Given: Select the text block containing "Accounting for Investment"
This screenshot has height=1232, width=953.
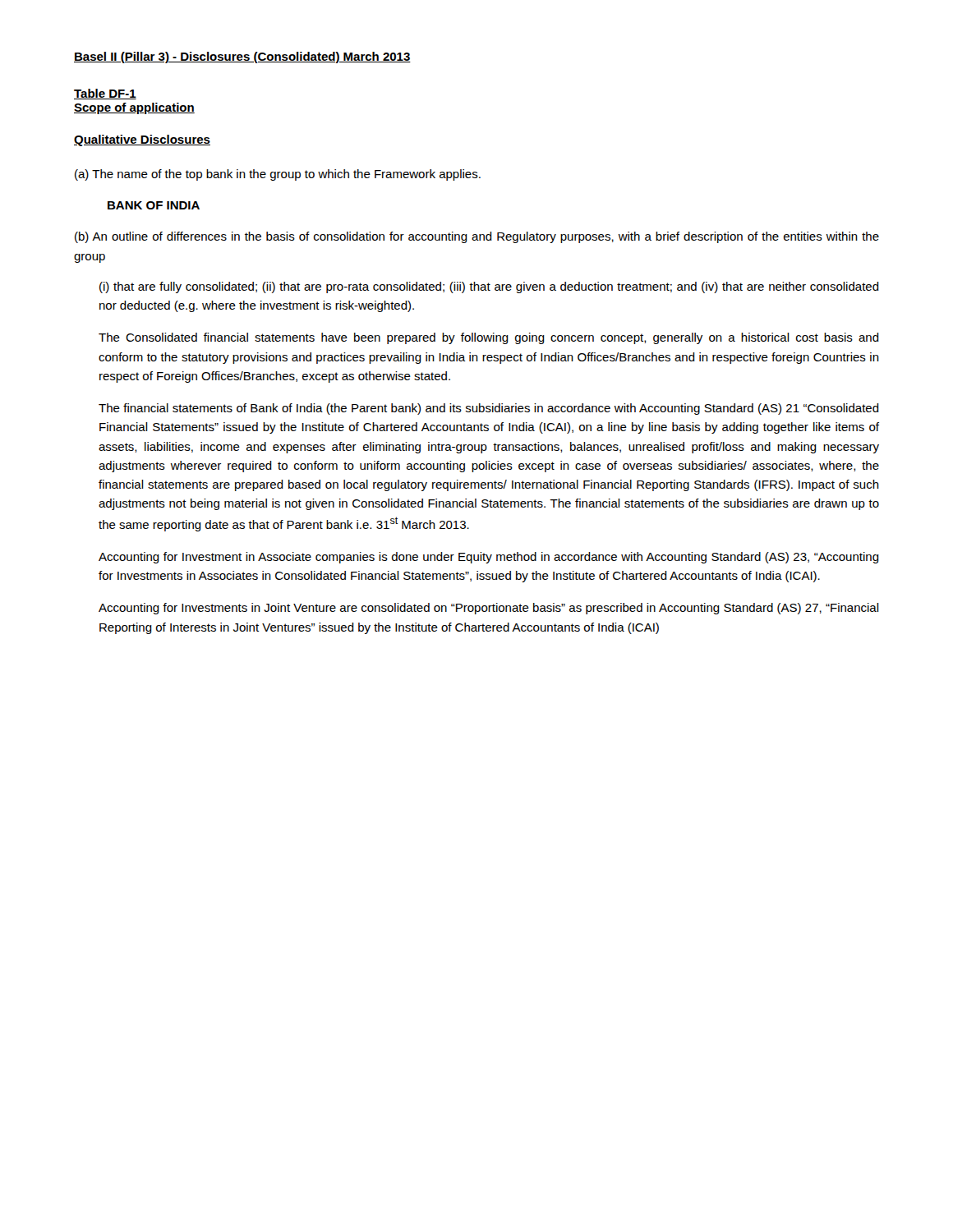Looking at the screenshot, I should point(489,566).
